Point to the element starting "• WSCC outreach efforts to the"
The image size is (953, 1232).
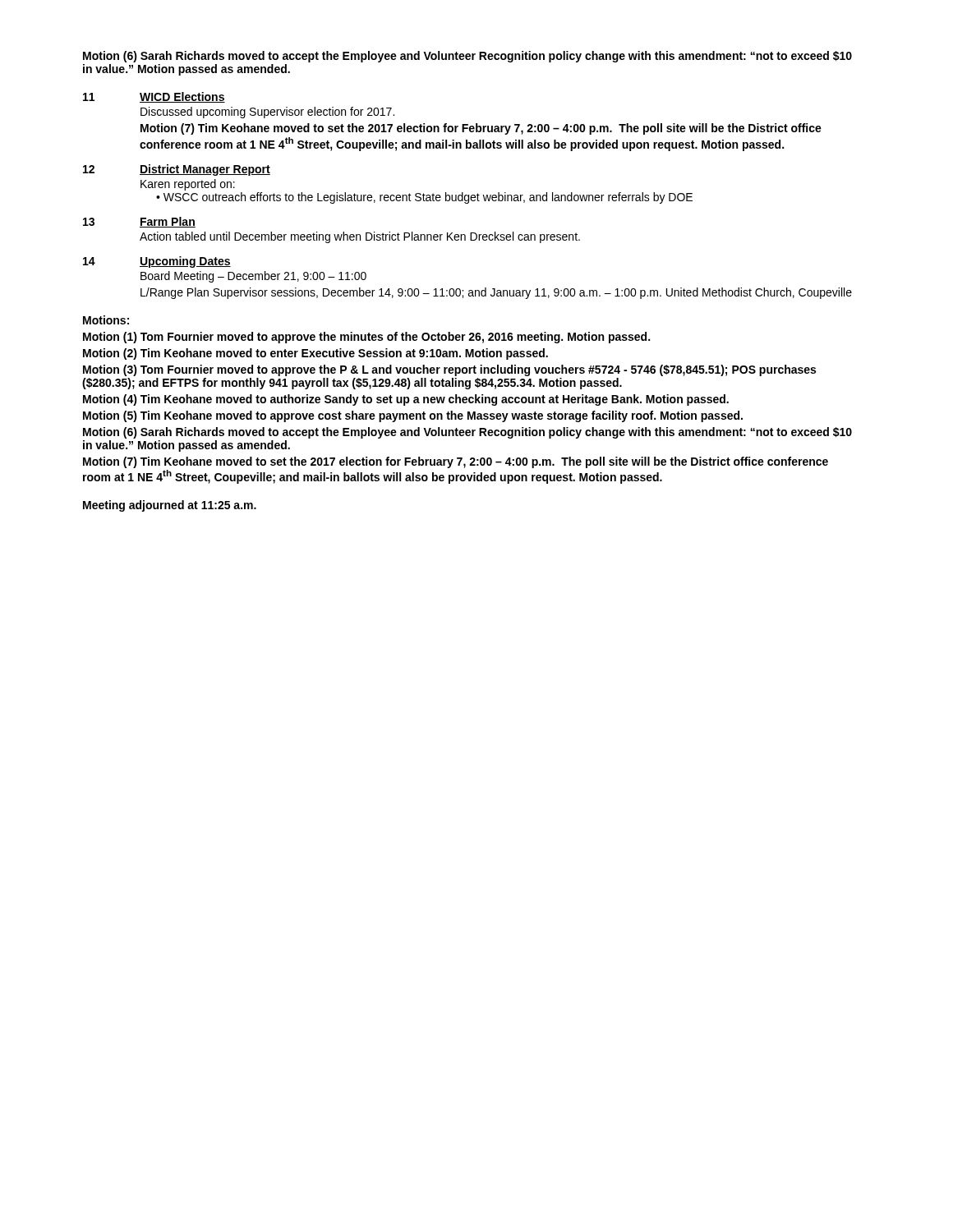[425, 197]
